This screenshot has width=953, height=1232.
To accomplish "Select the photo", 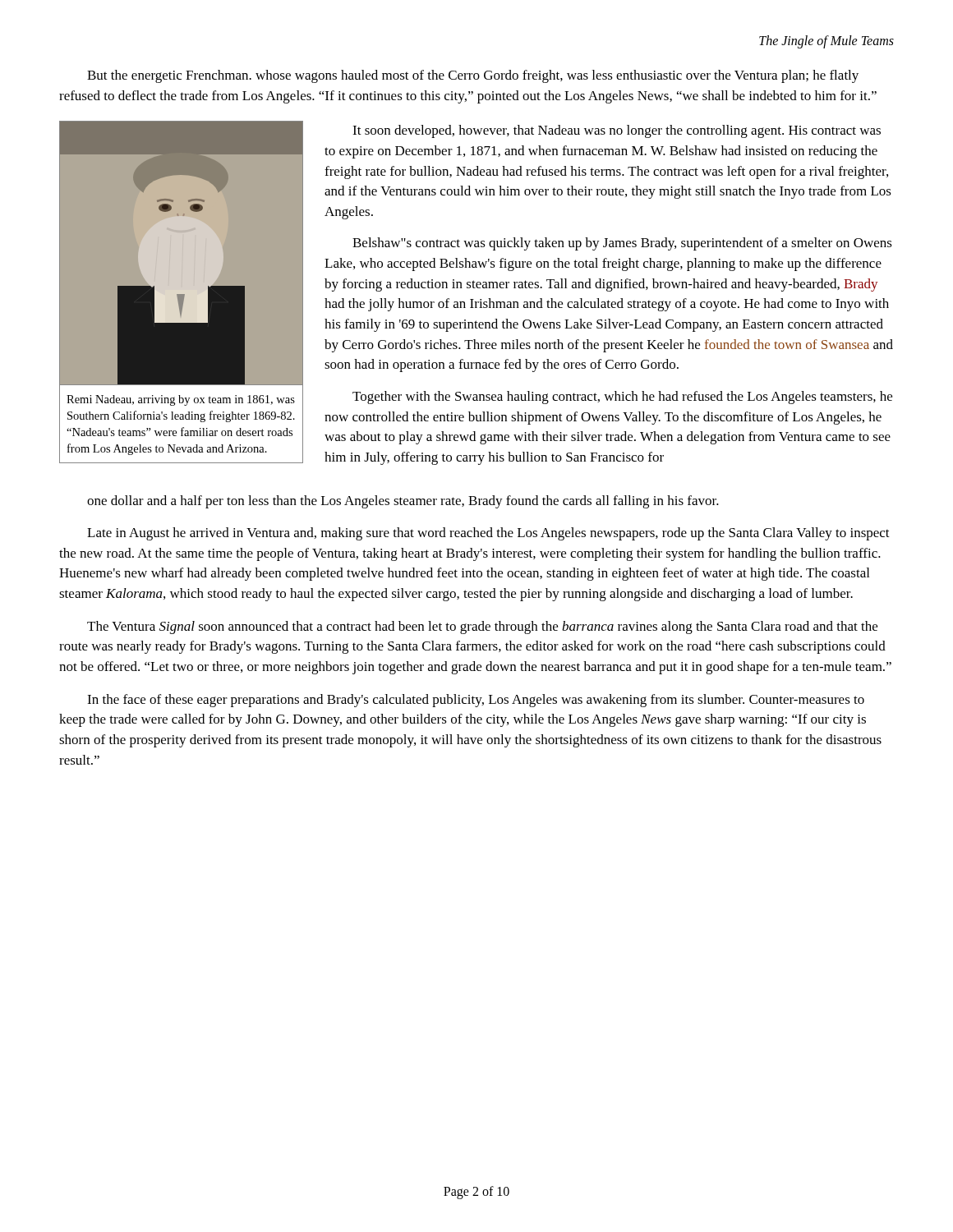I will 181,253.
